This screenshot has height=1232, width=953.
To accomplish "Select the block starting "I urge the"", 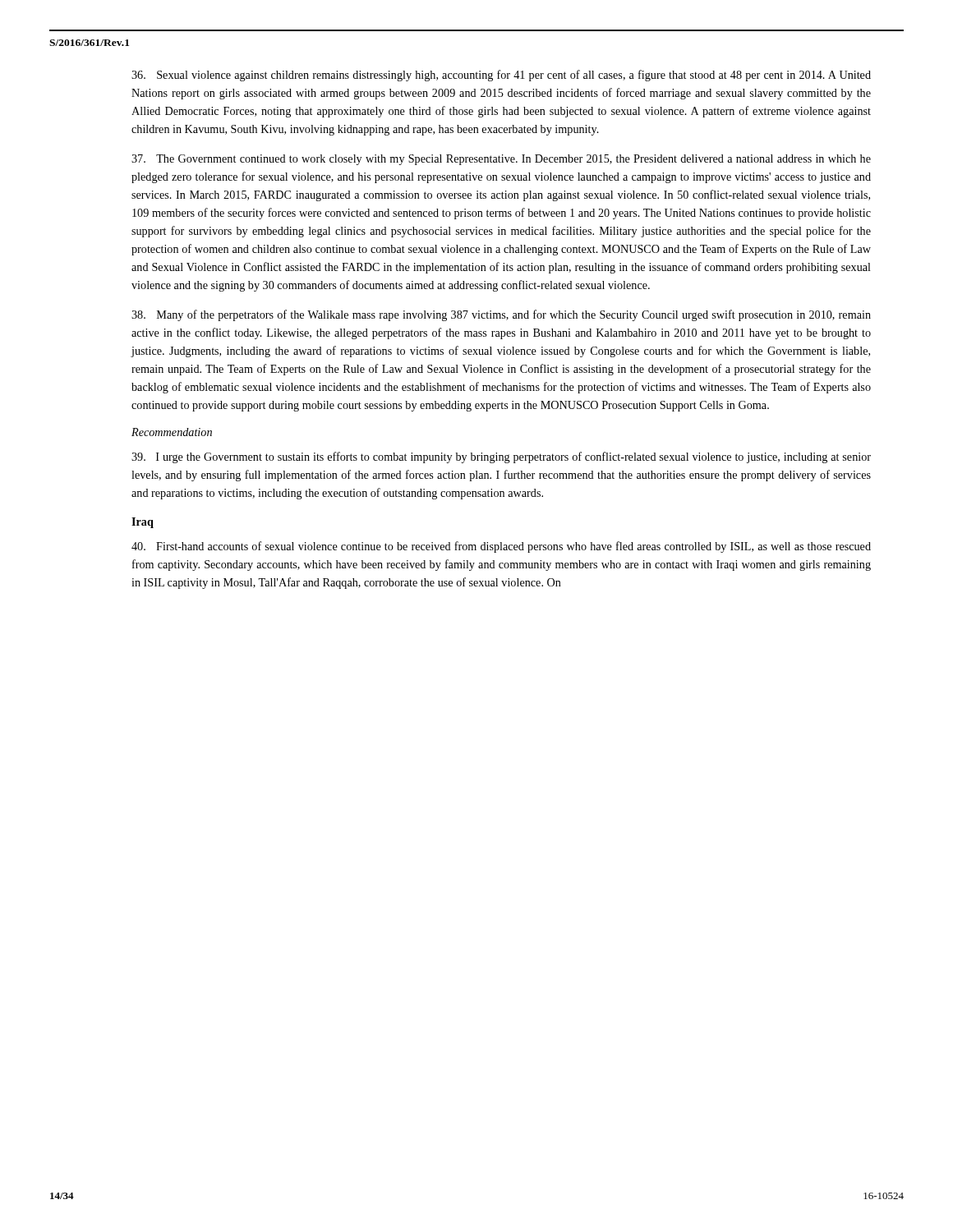I will pyautogui.click(x=501, y=475).
